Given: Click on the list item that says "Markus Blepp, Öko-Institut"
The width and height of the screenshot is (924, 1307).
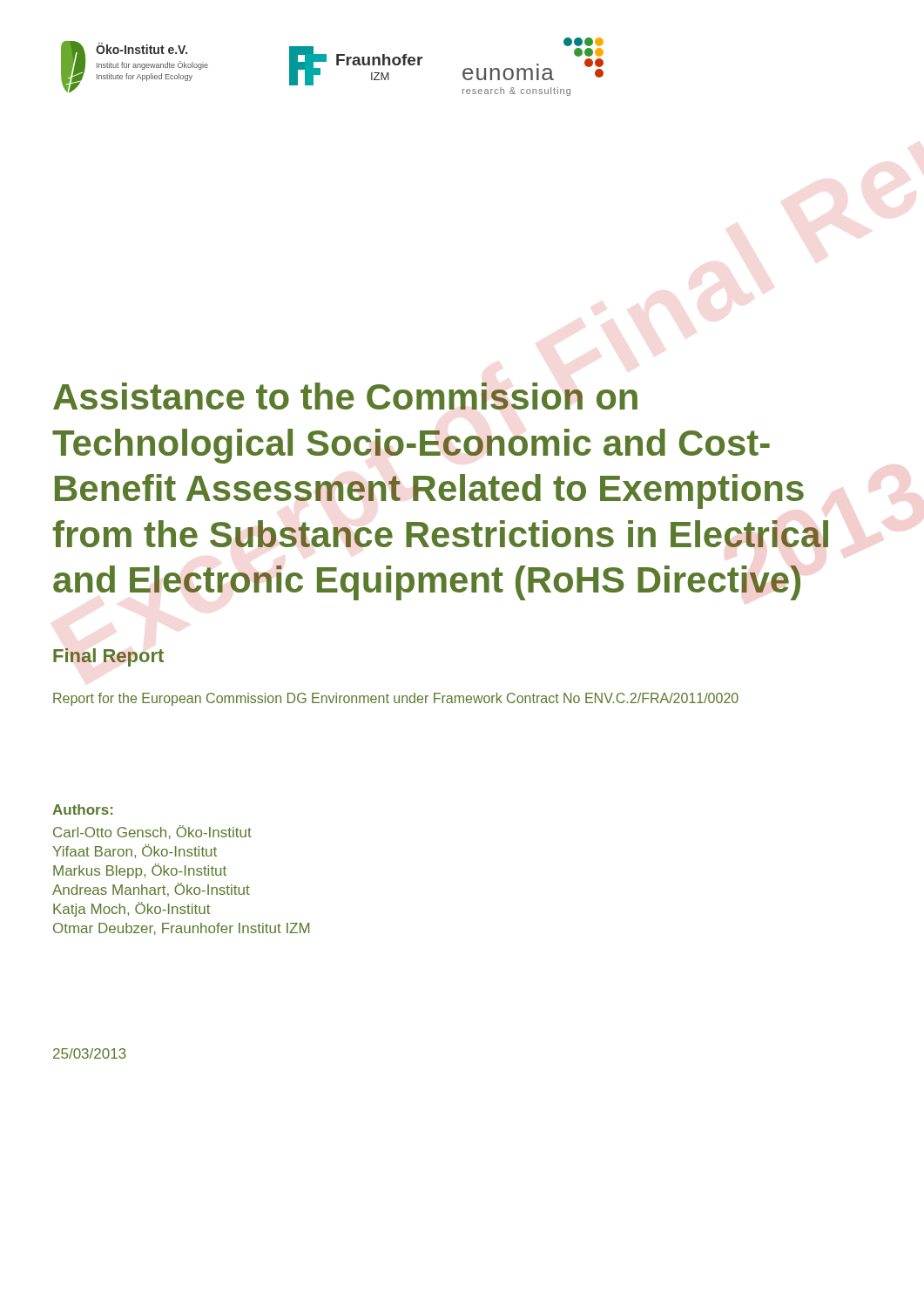Looking at the screenshot, I should click(x=139, y=871).
